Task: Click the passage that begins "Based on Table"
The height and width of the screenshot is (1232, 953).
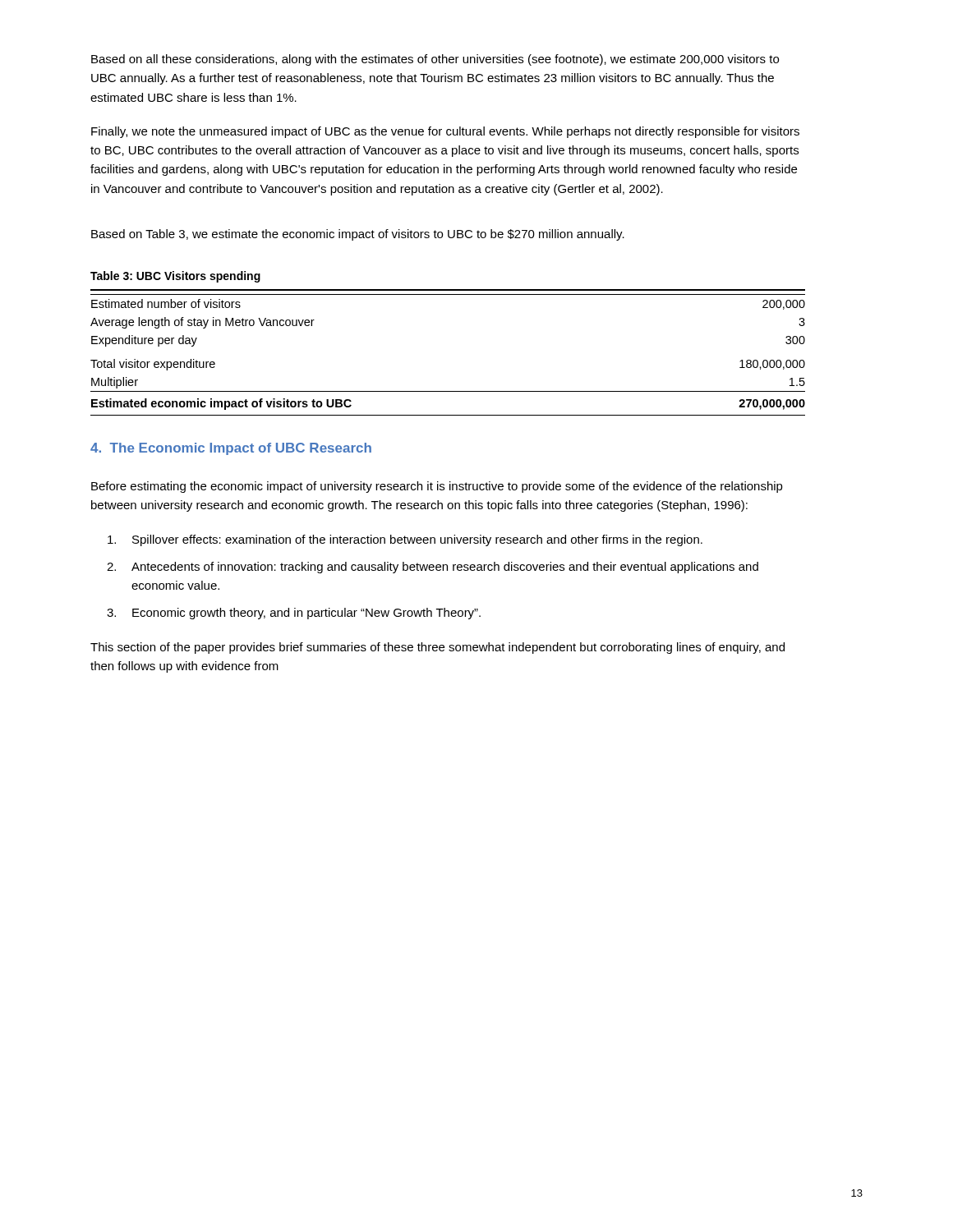Action: tap(358, 233)
